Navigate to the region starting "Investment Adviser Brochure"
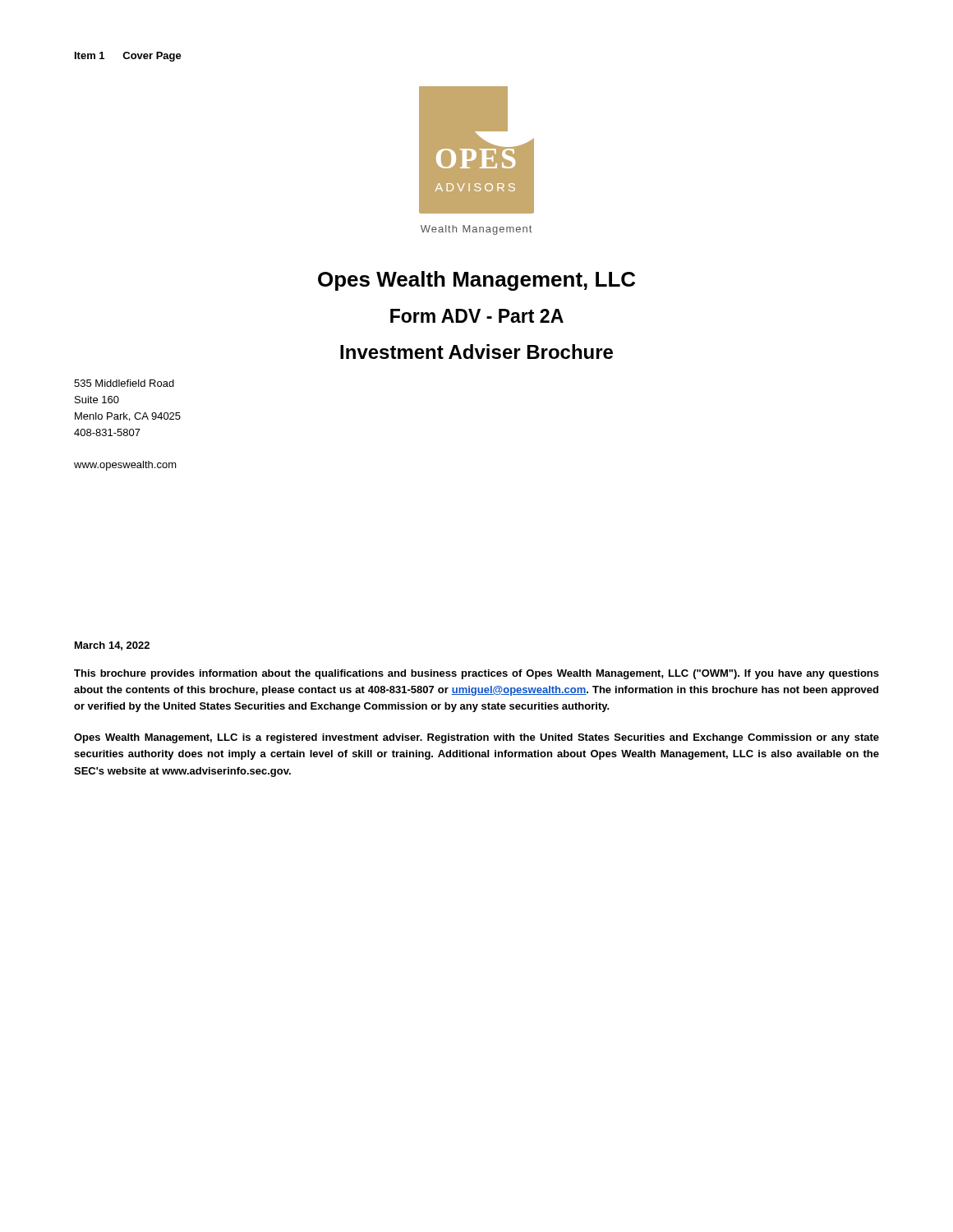 click(x=476, y=352)
